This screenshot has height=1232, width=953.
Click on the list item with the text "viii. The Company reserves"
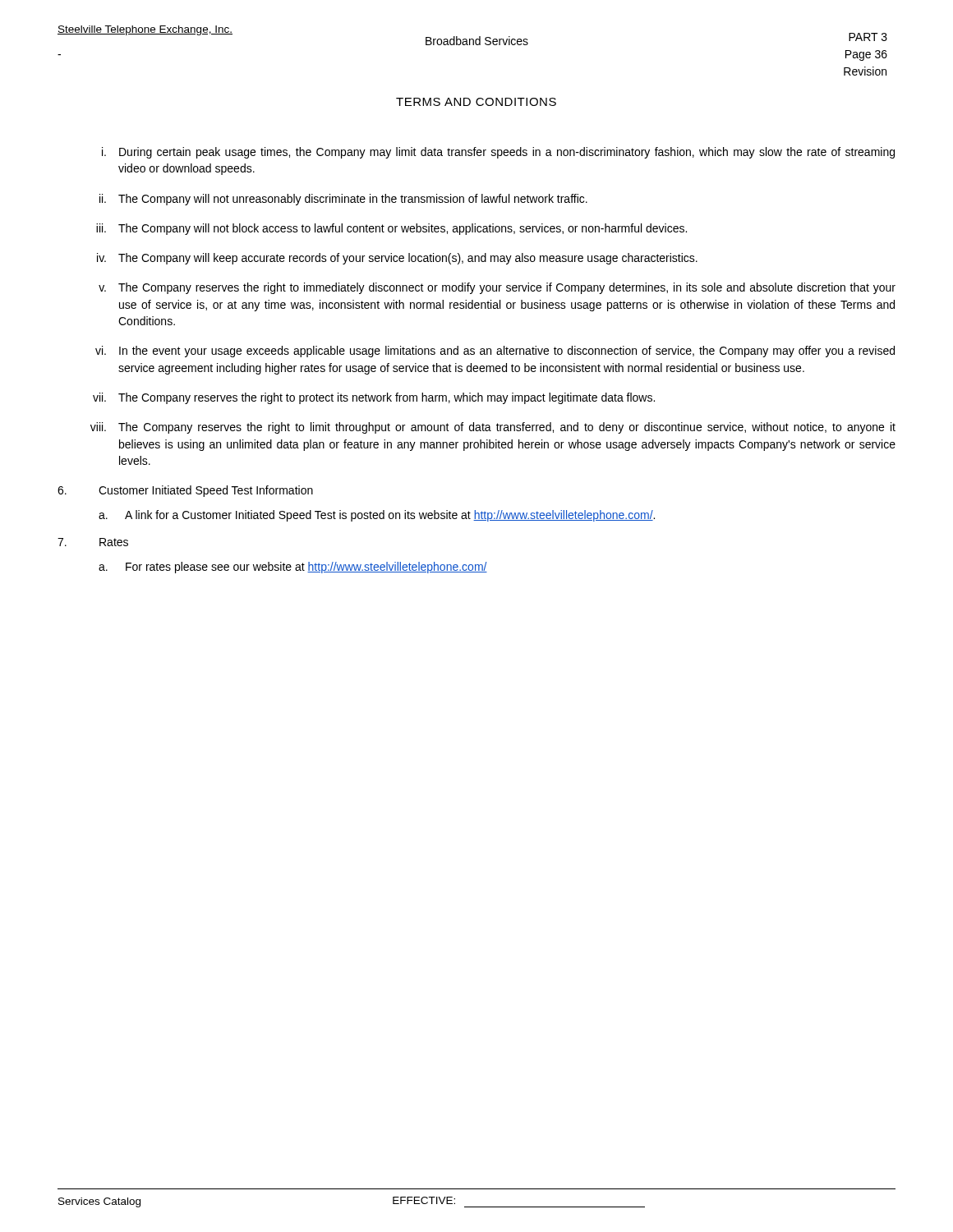[476, 444]
